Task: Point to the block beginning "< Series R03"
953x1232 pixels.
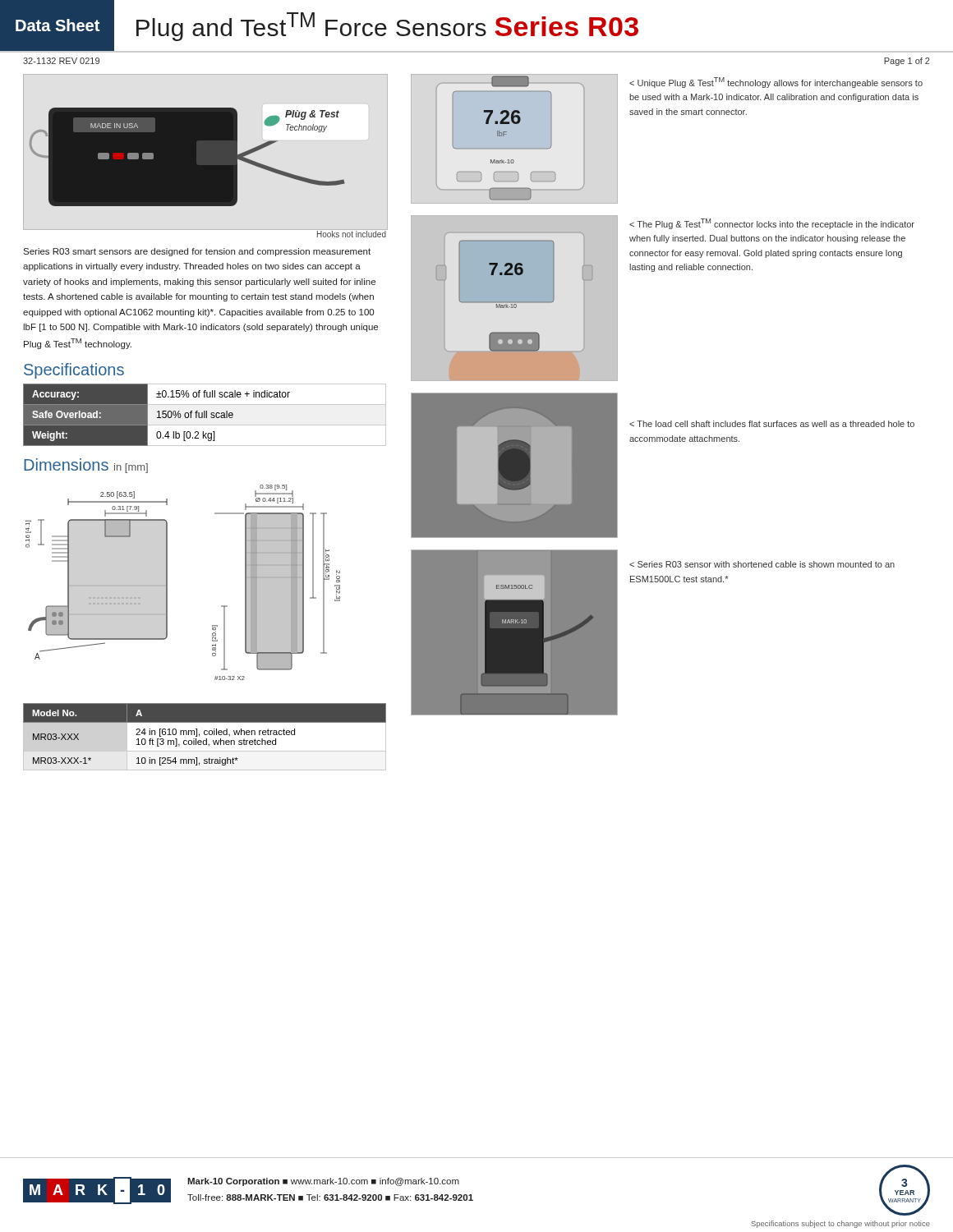Action: (762, 571)
